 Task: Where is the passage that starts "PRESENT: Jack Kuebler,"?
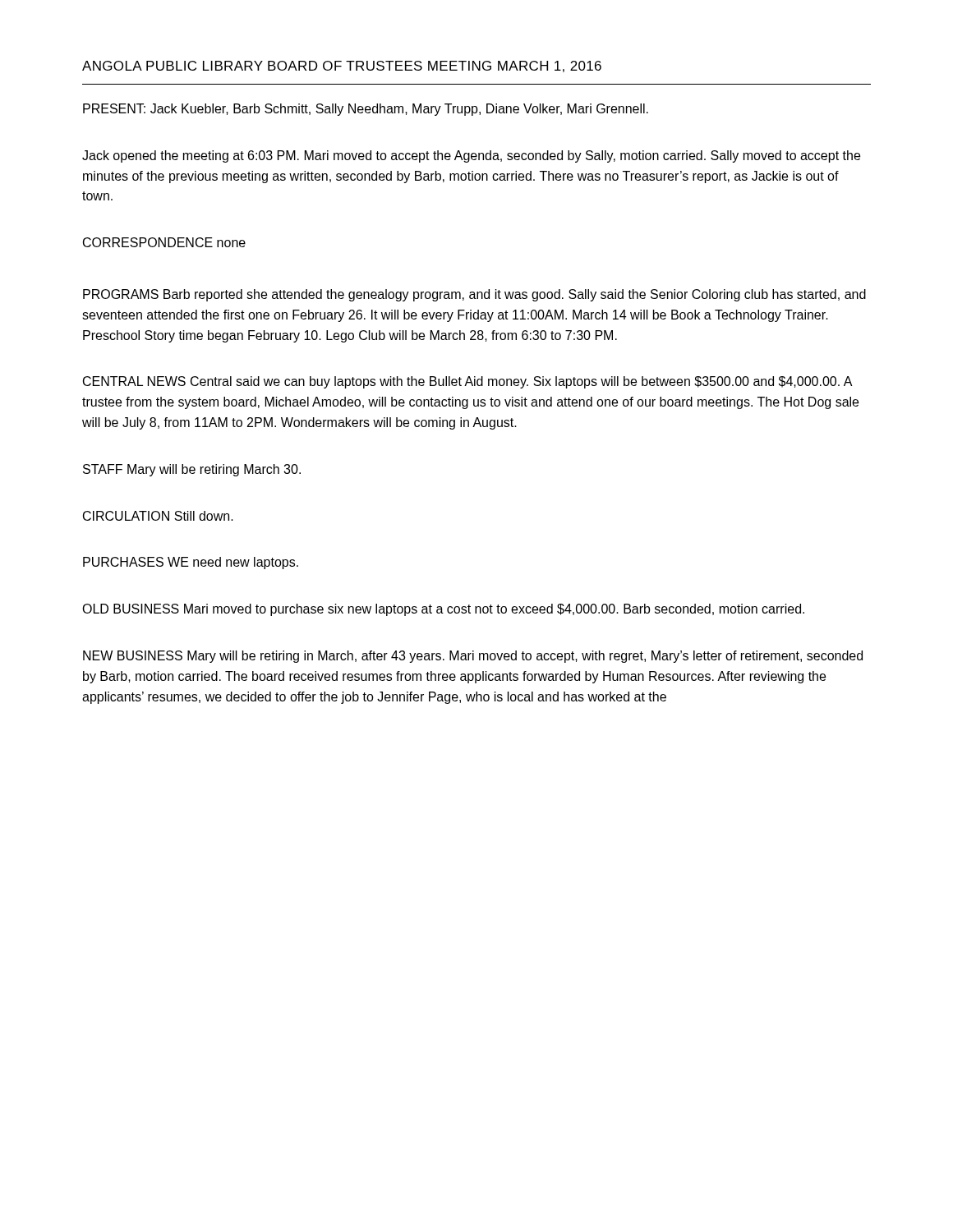366,109
